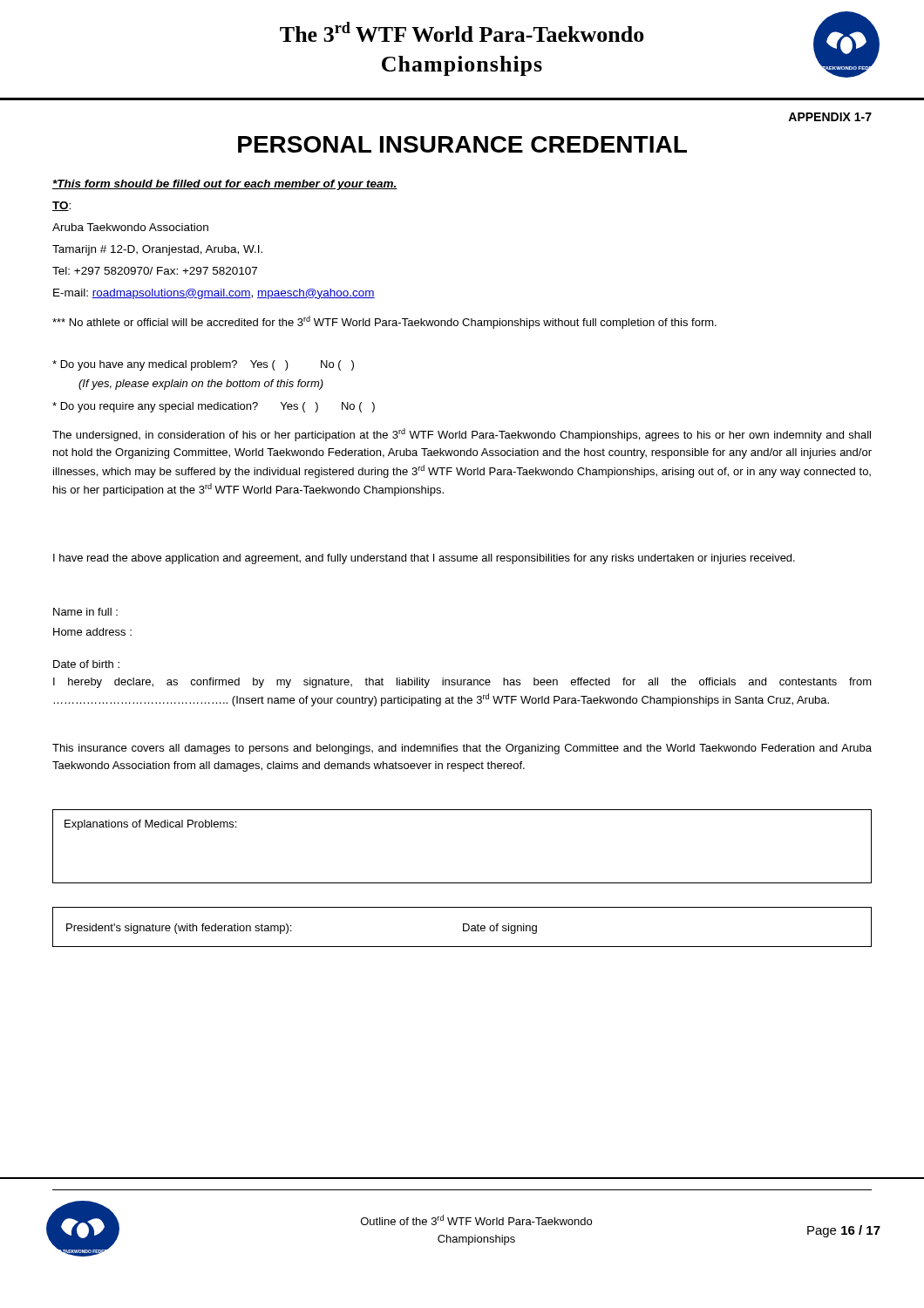Locate the text block containing "Date of birth : I hereby"
Screen dimensions: 1308x924
(x=462, y=682)
